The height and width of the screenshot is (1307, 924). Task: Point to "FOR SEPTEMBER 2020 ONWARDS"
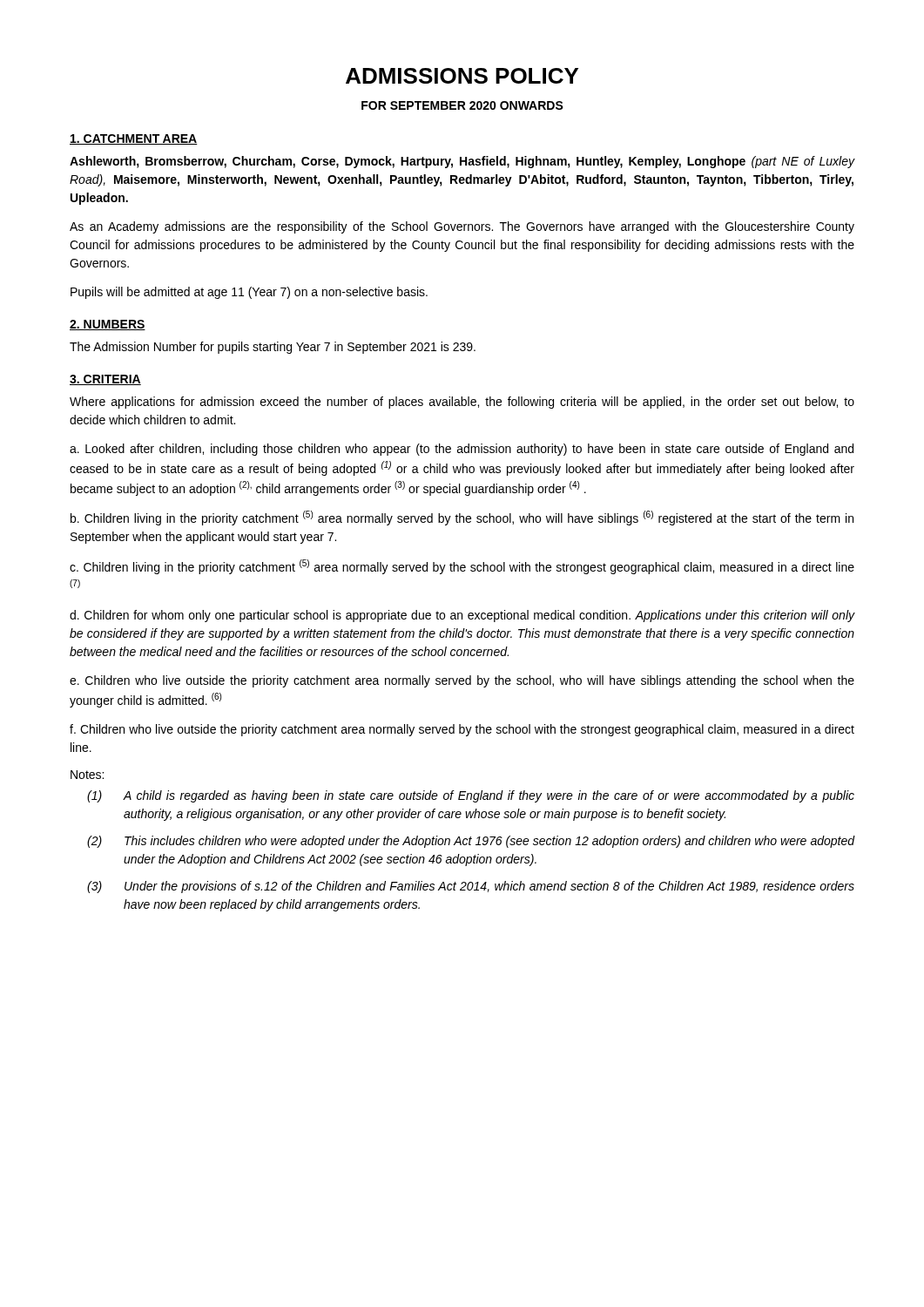462,105
